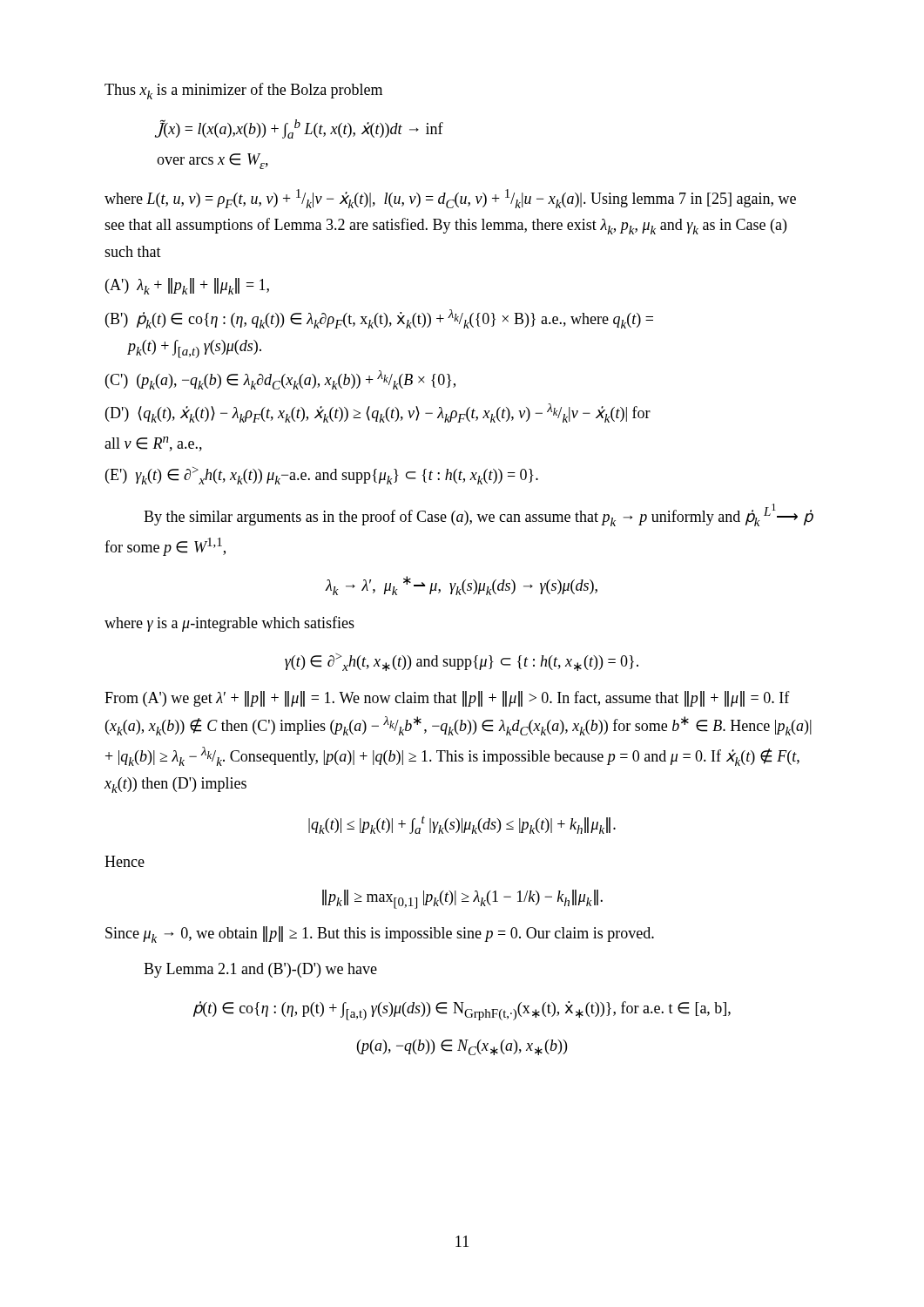Select the text starting "γ(t) ∈ ∂>xh(t, x∗(t)) and supp{μ} ⊂"

point(462,661)
